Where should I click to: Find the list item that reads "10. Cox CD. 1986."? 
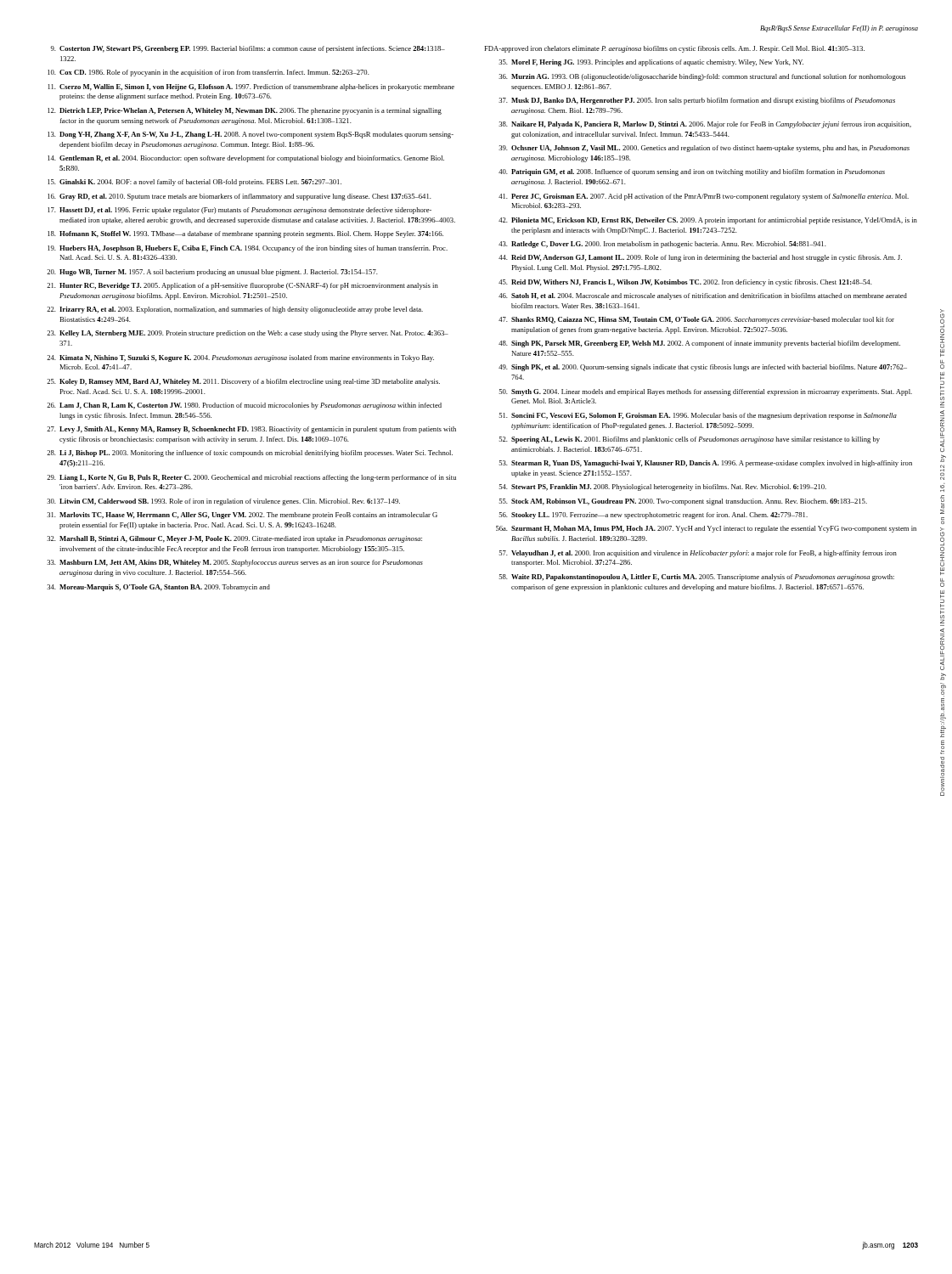click(x=245, y=73)
